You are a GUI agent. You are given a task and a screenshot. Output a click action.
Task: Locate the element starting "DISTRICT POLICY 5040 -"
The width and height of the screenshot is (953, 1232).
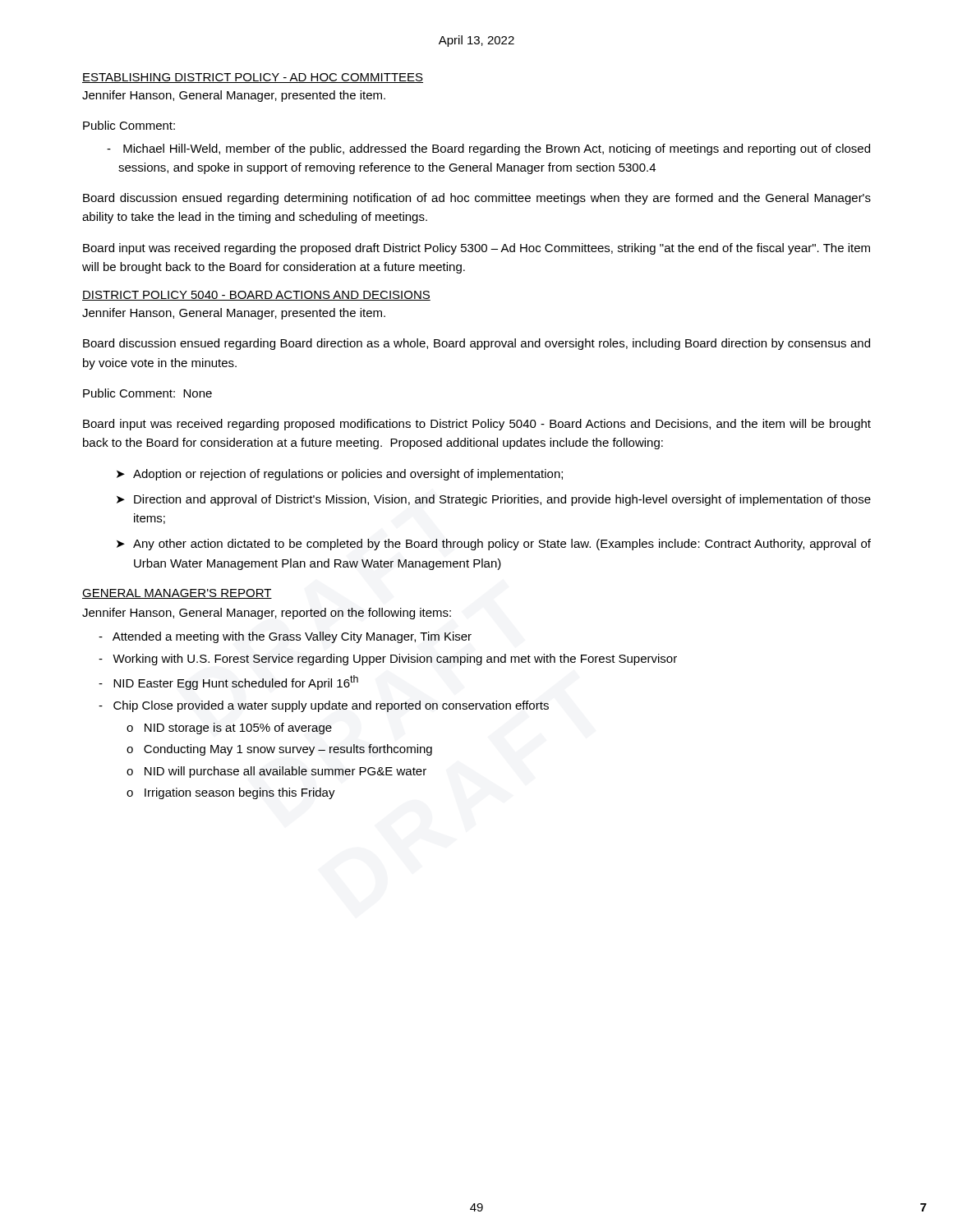(x=256, y=294)
